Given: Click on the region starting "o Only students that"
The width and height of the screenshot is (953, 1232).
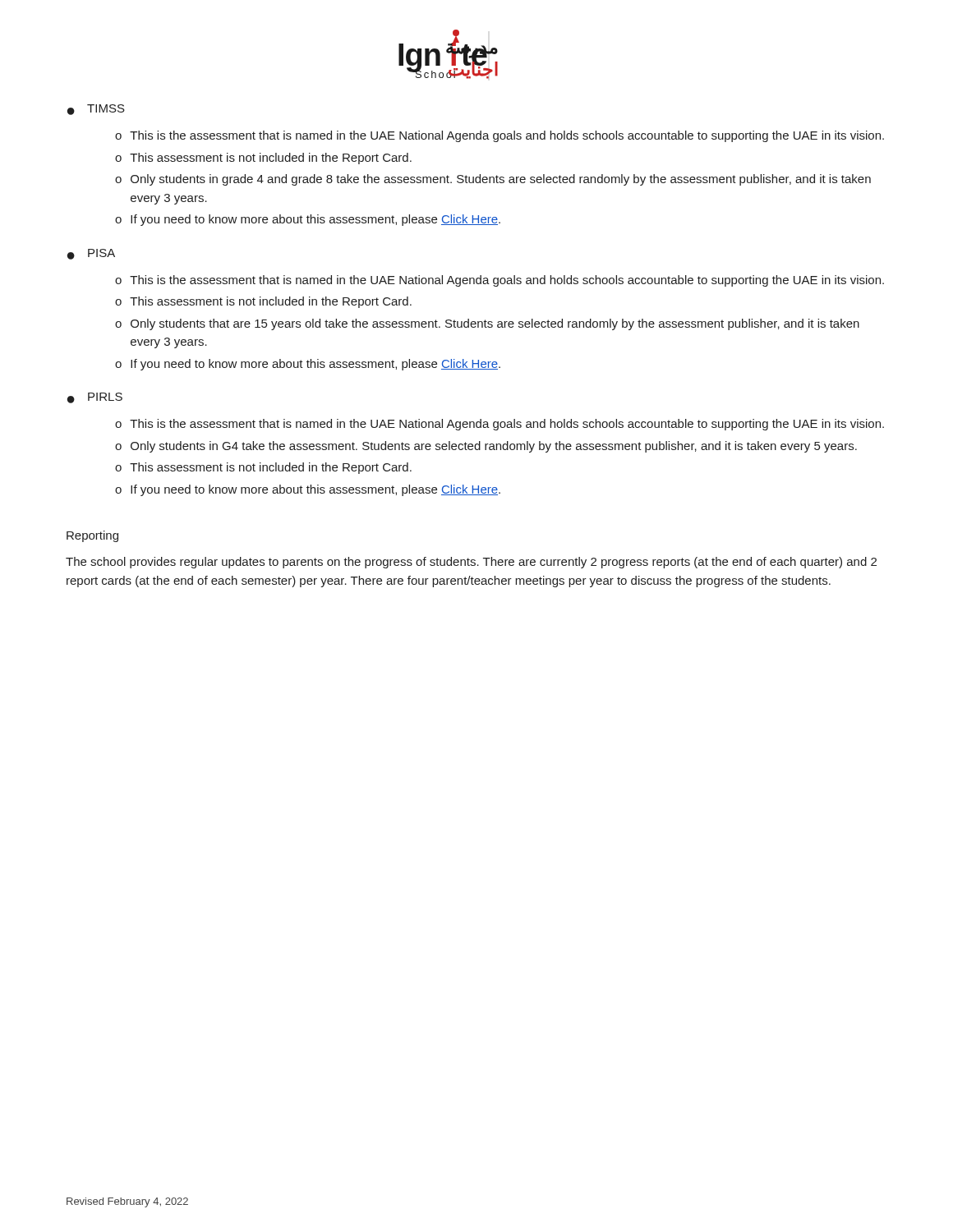Looking at the screenshot, I should point(501,333).
